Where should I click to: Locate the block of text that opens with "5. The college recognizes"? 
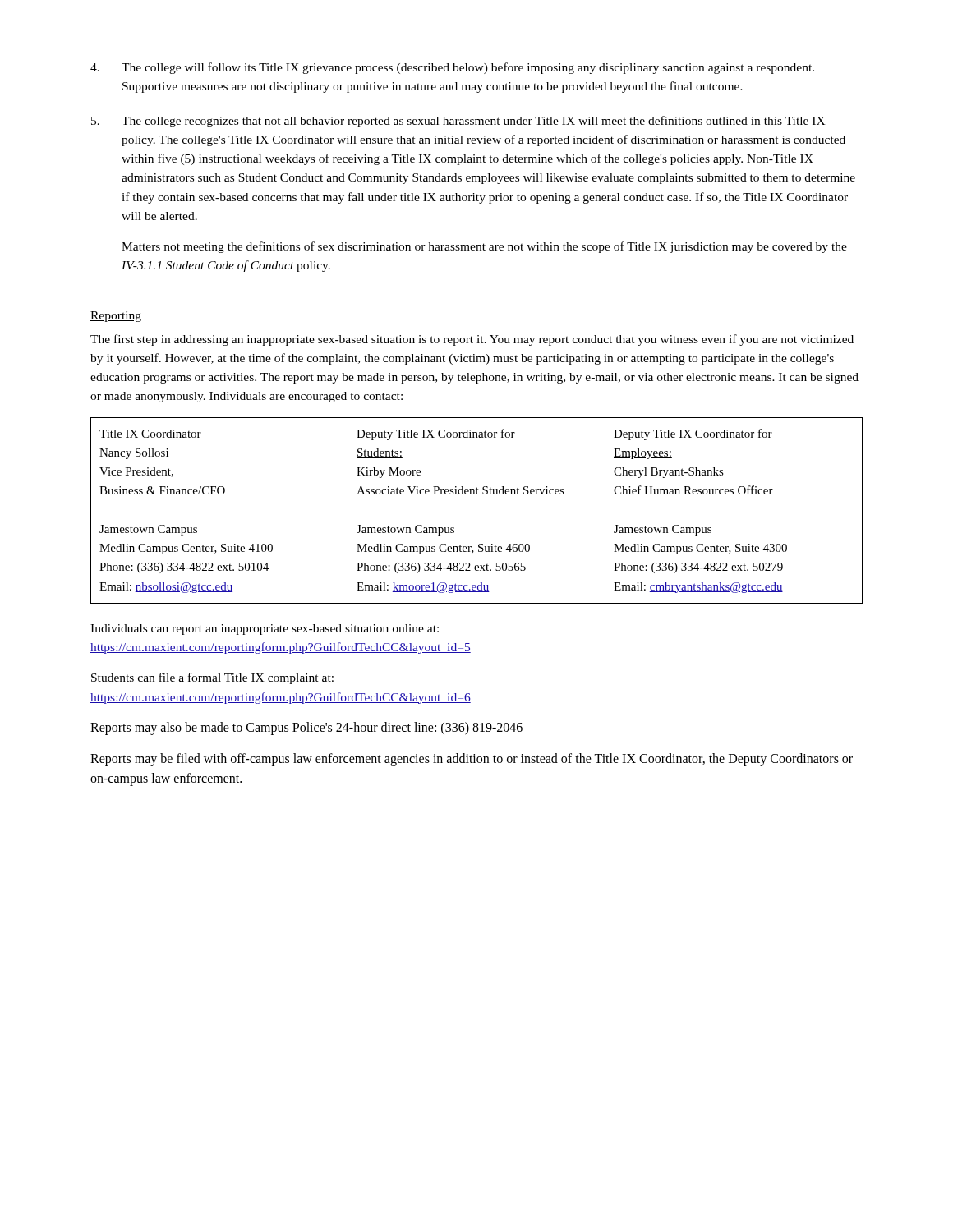476,193
